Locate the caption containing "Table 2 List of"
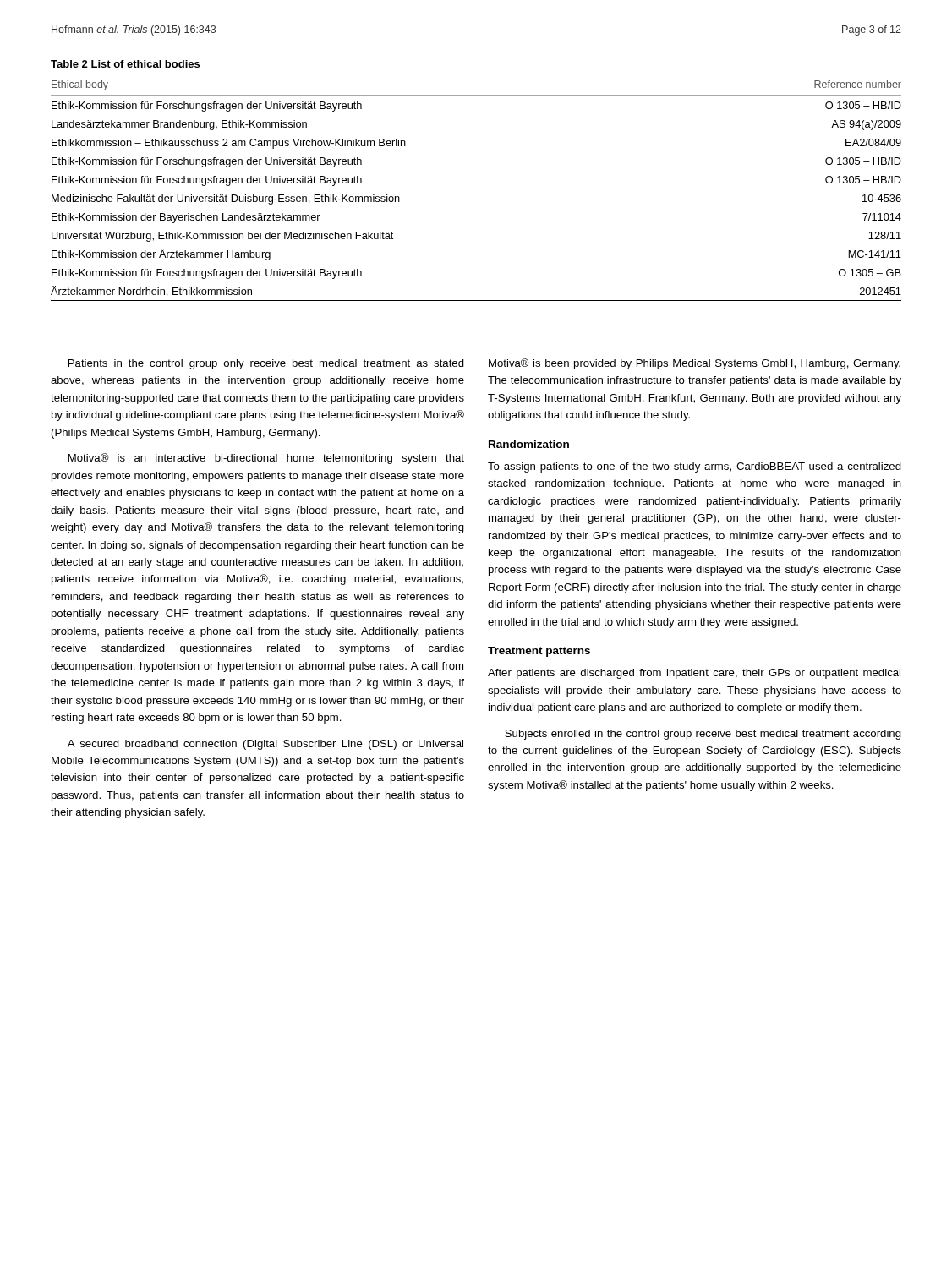The width and height of the screenshot is (952, 1268). pos(125,64)
